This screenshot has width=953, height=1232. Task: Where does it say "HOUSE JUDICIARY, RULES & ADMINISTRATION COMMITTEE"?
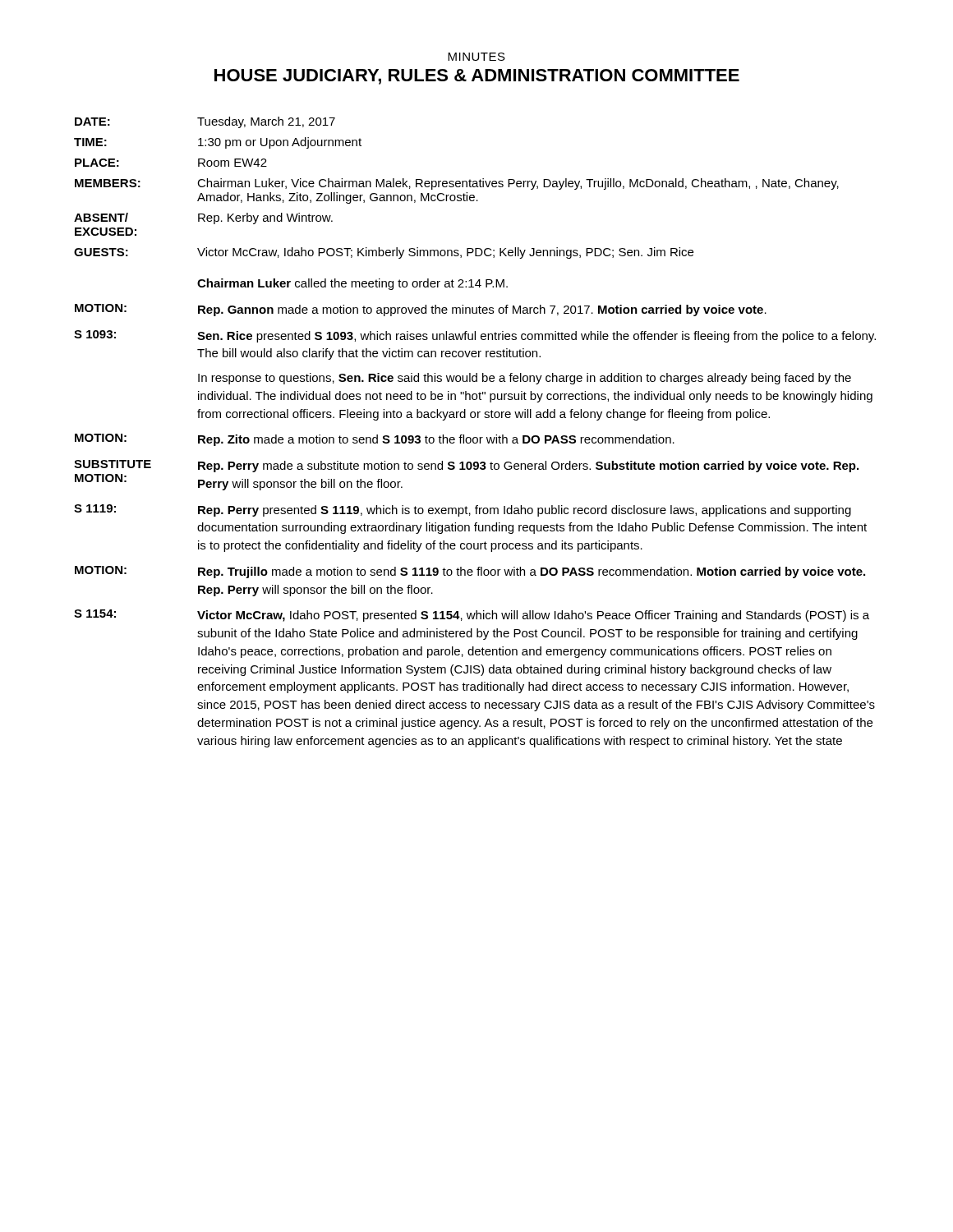476,75
